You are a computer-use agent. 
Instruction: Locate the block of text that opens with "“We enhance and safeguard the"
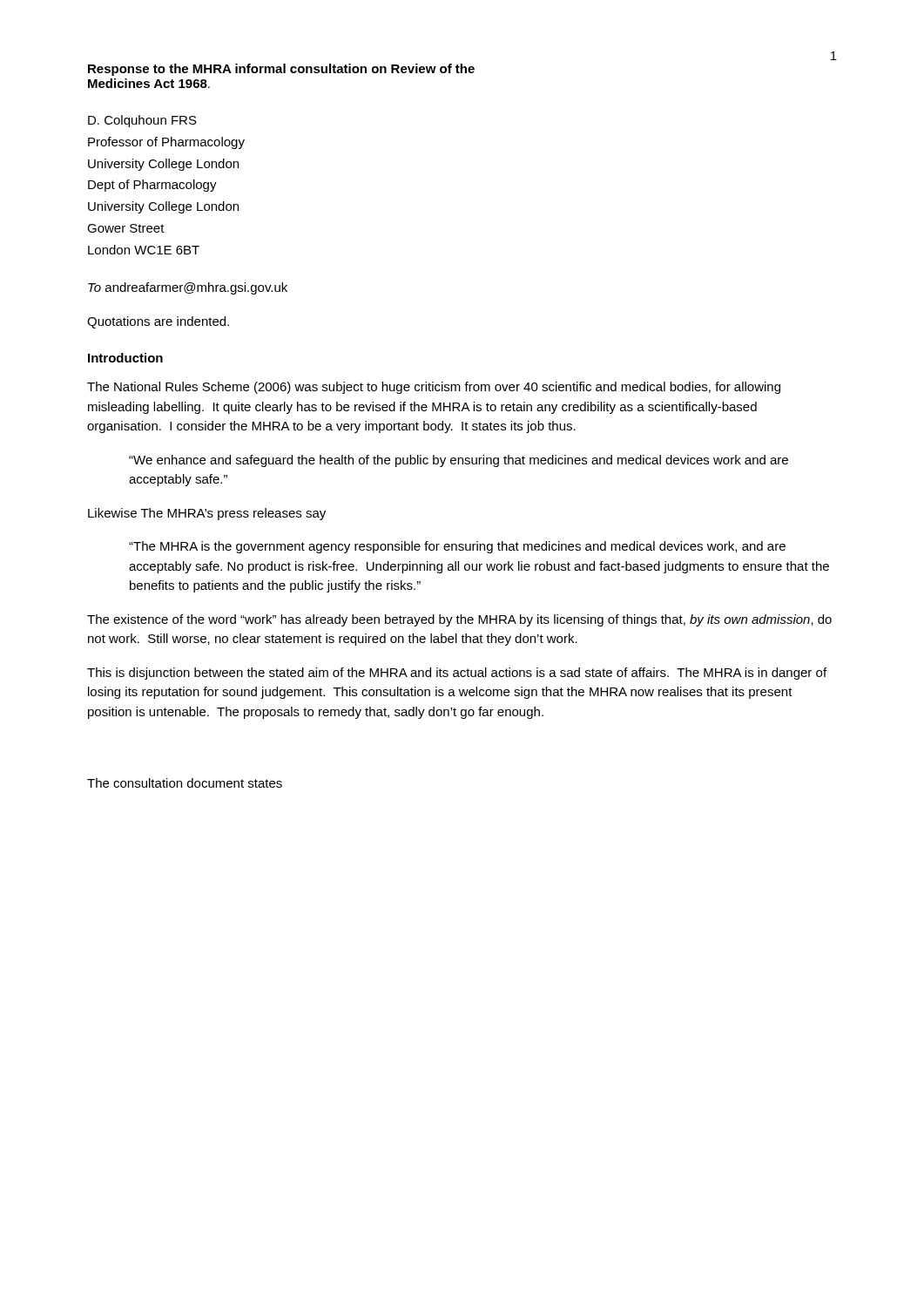459,469
